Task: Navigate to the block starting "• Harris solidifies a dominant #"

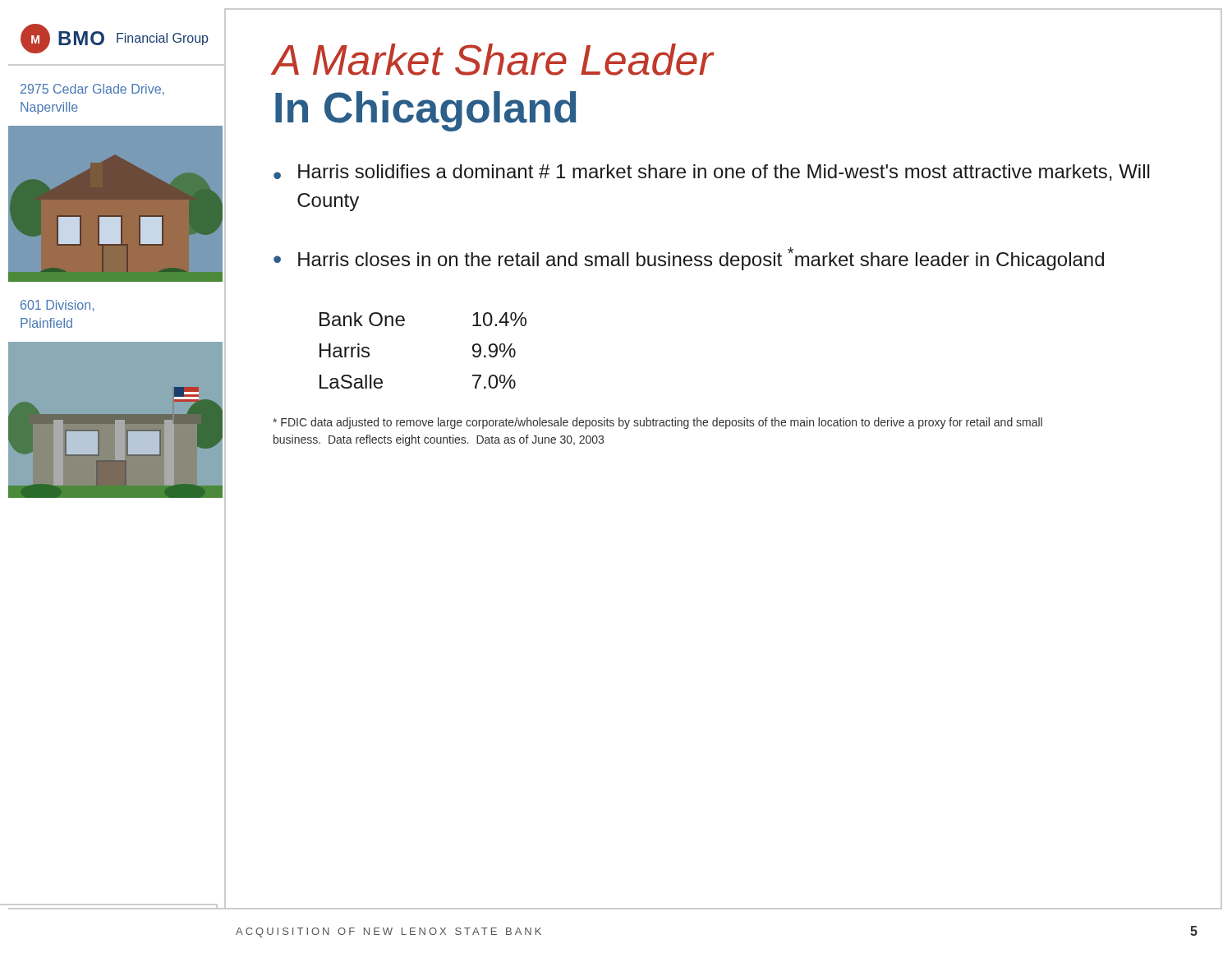Action: click(x=725, y=186)
